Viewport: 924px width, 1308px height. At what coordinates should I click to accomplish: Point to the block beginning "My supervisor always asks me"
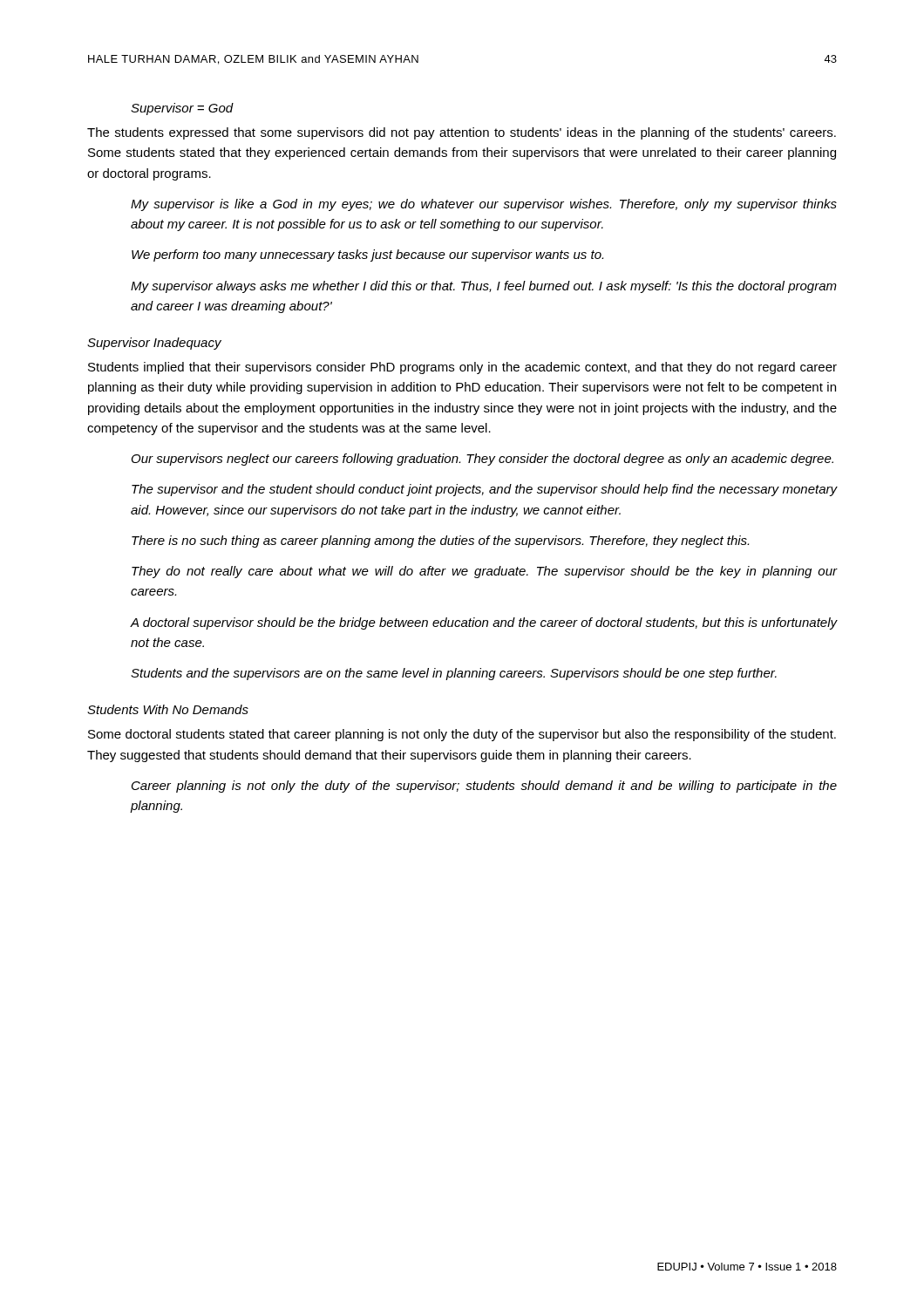pyautogui.click(x=484, y=295)
